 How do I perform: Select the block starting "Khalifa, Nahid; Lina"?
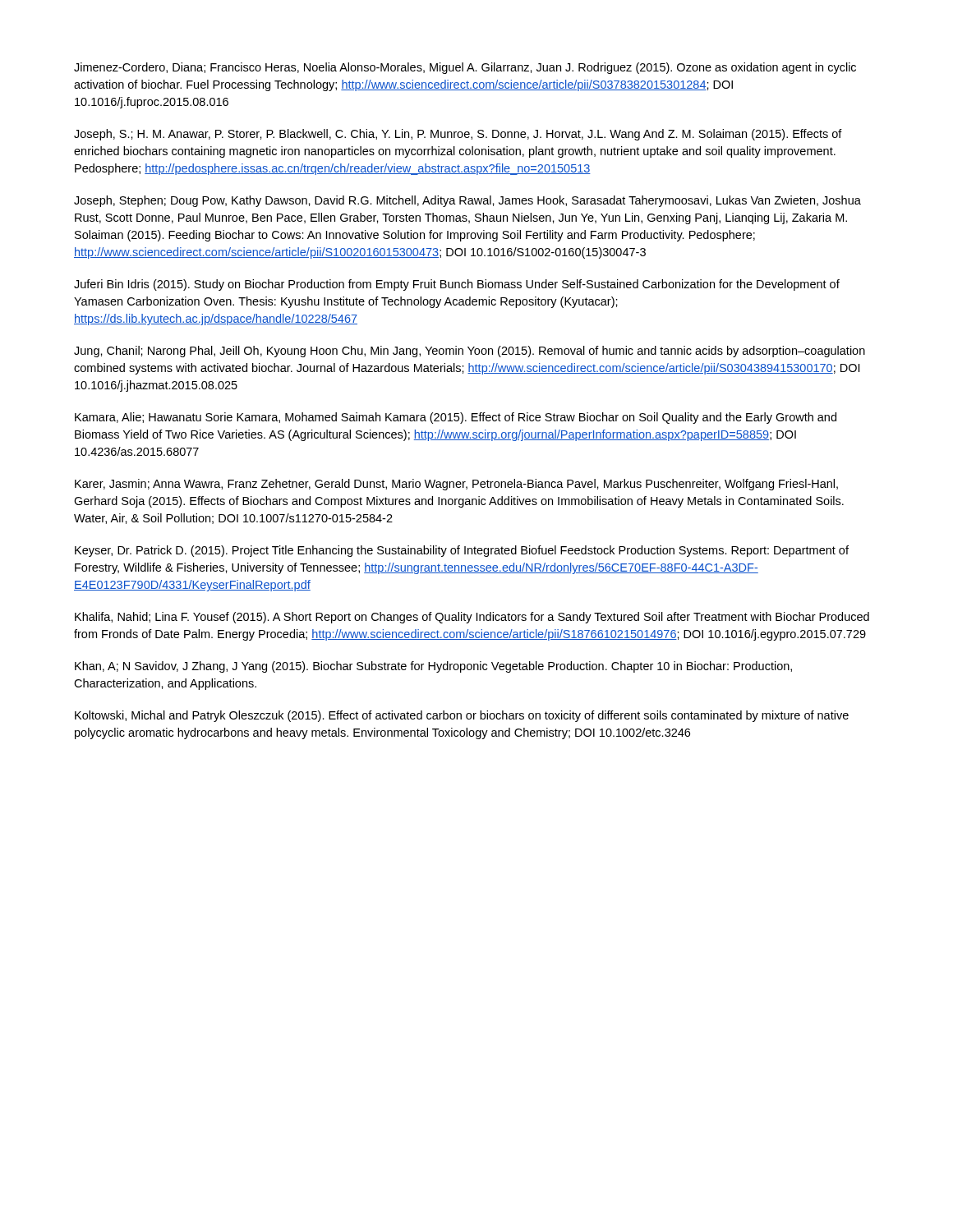coord(472,626)
